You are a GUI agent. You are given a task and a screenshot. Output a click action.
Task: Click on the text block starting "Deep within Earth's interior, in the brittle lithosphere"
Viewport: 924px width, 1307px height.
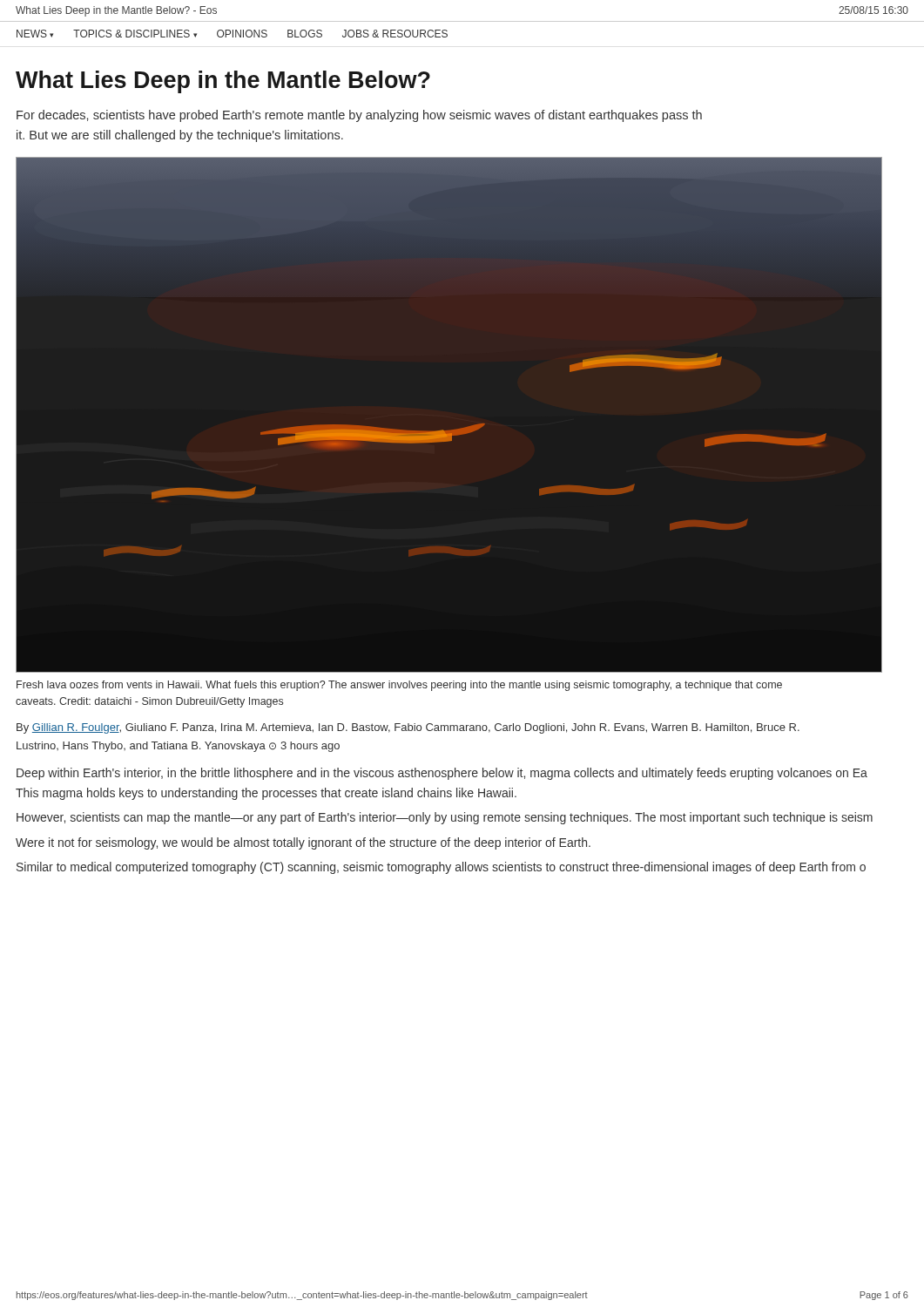coord(441,783)
